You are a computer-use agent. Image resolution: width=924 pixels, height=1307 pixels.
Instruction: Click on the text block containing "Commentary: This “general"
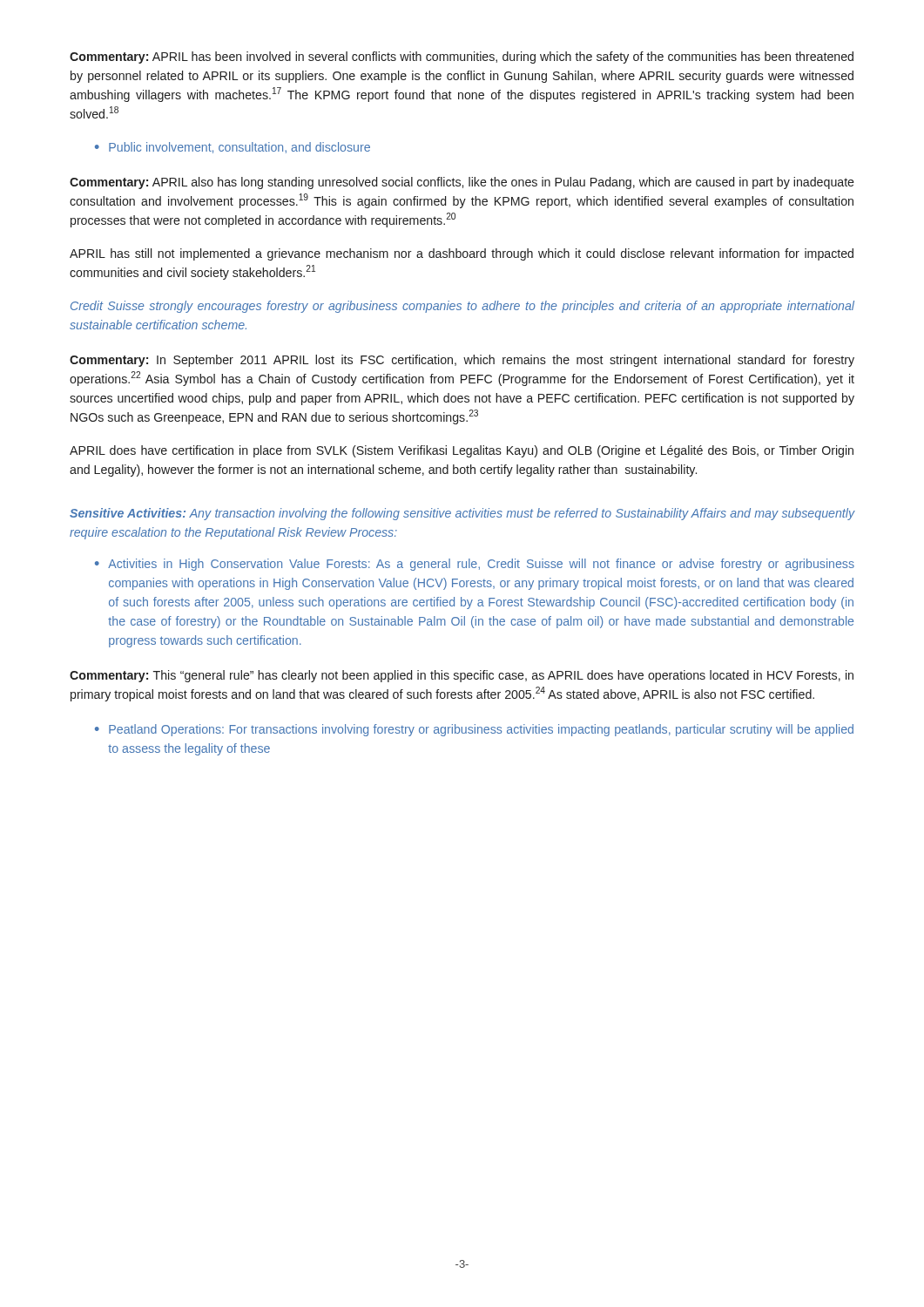462,685
